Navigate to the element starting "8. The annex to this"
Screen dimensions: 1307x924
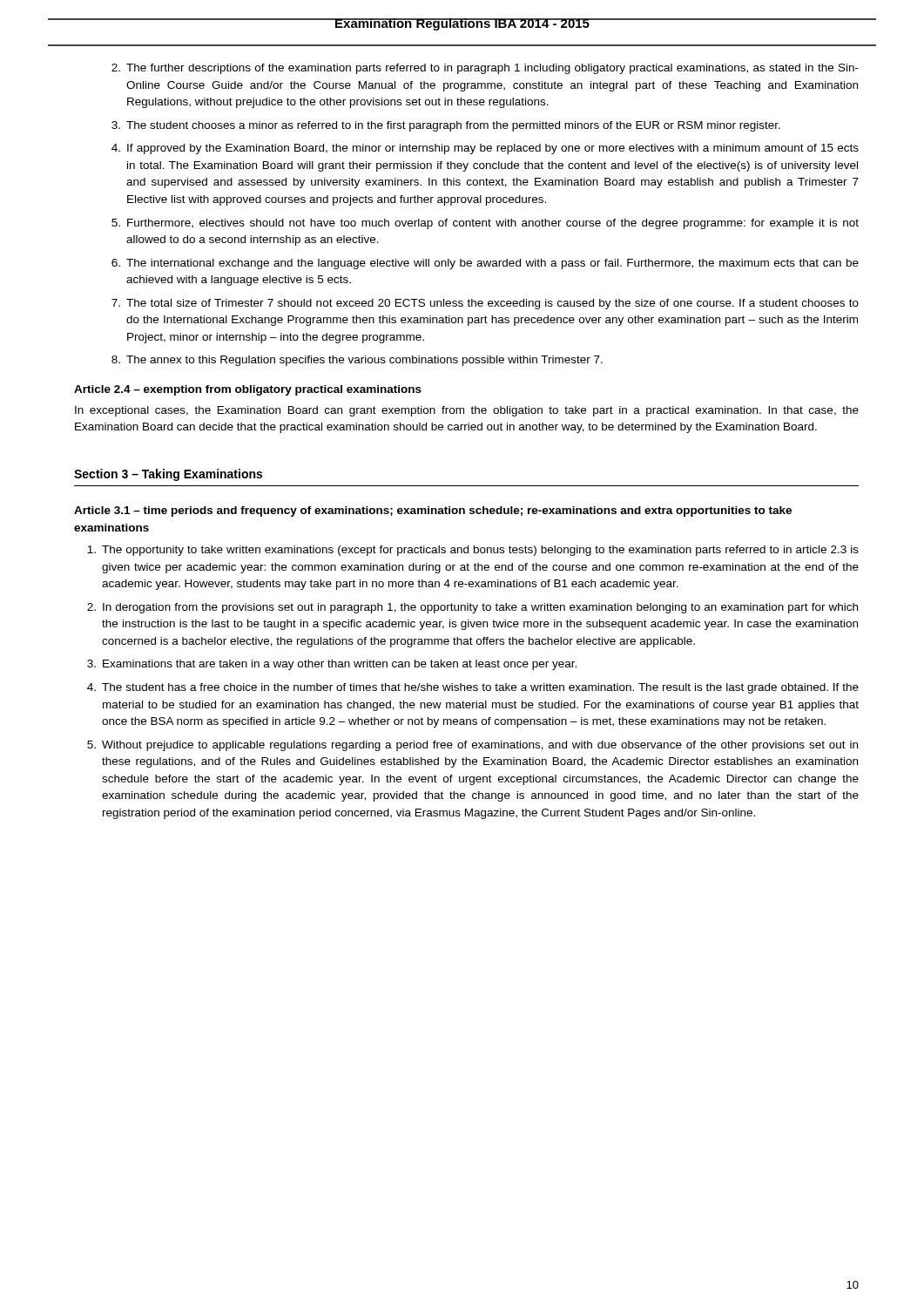point(351,360)
